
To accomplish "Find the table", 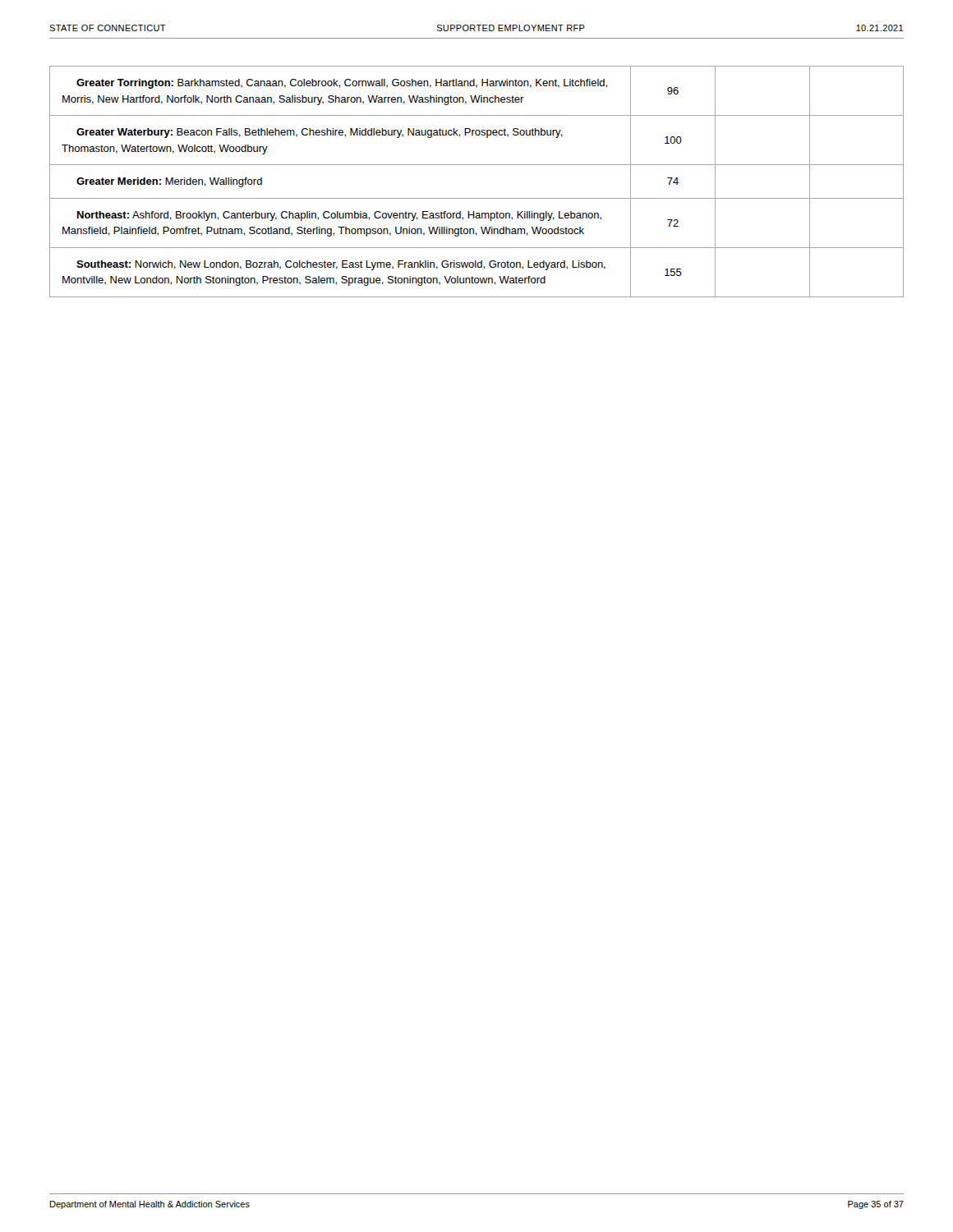I will click(476, 181).
